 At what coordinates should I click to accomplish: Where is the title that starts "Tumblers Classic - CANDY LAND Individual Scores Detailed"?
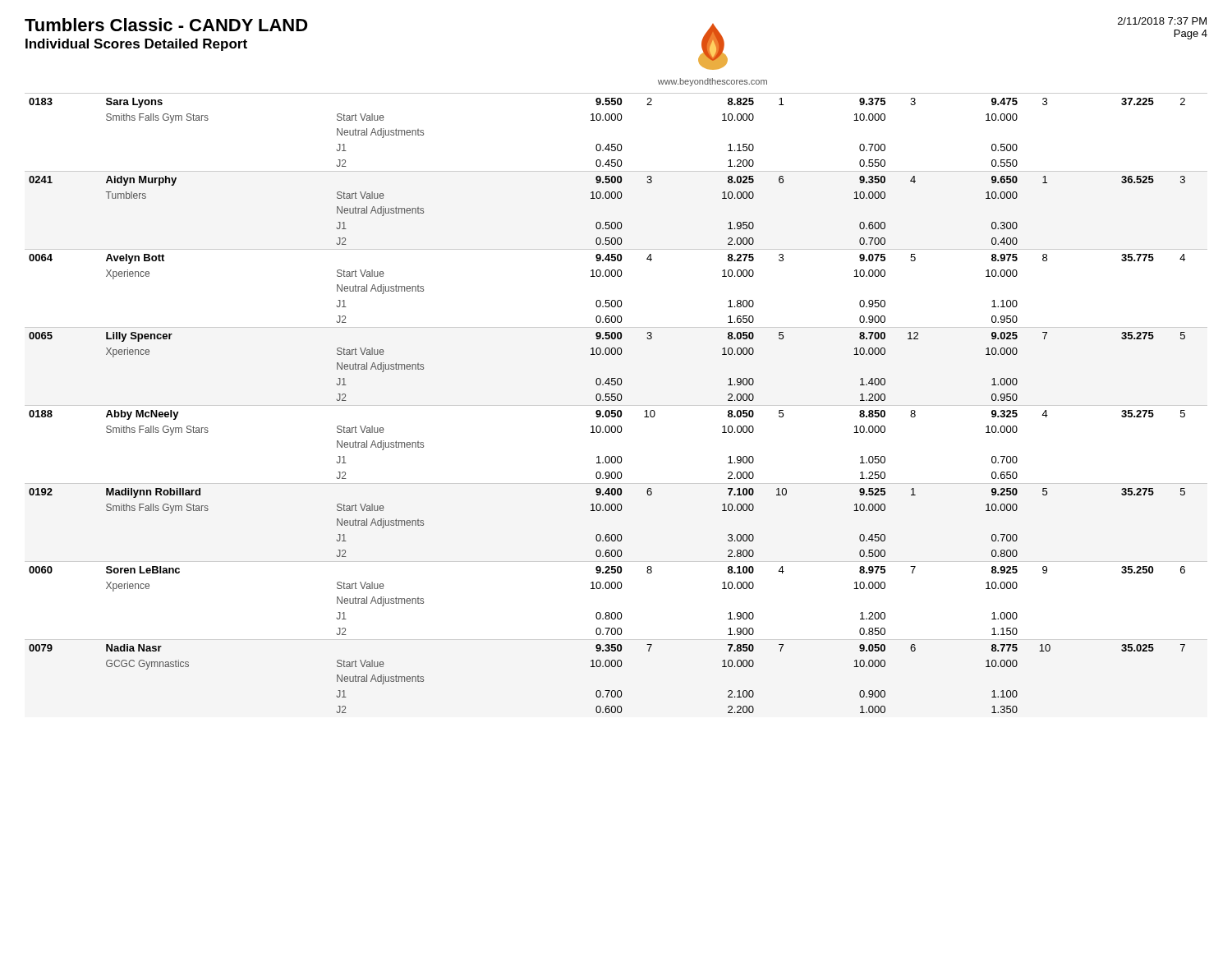click(166, 34)
